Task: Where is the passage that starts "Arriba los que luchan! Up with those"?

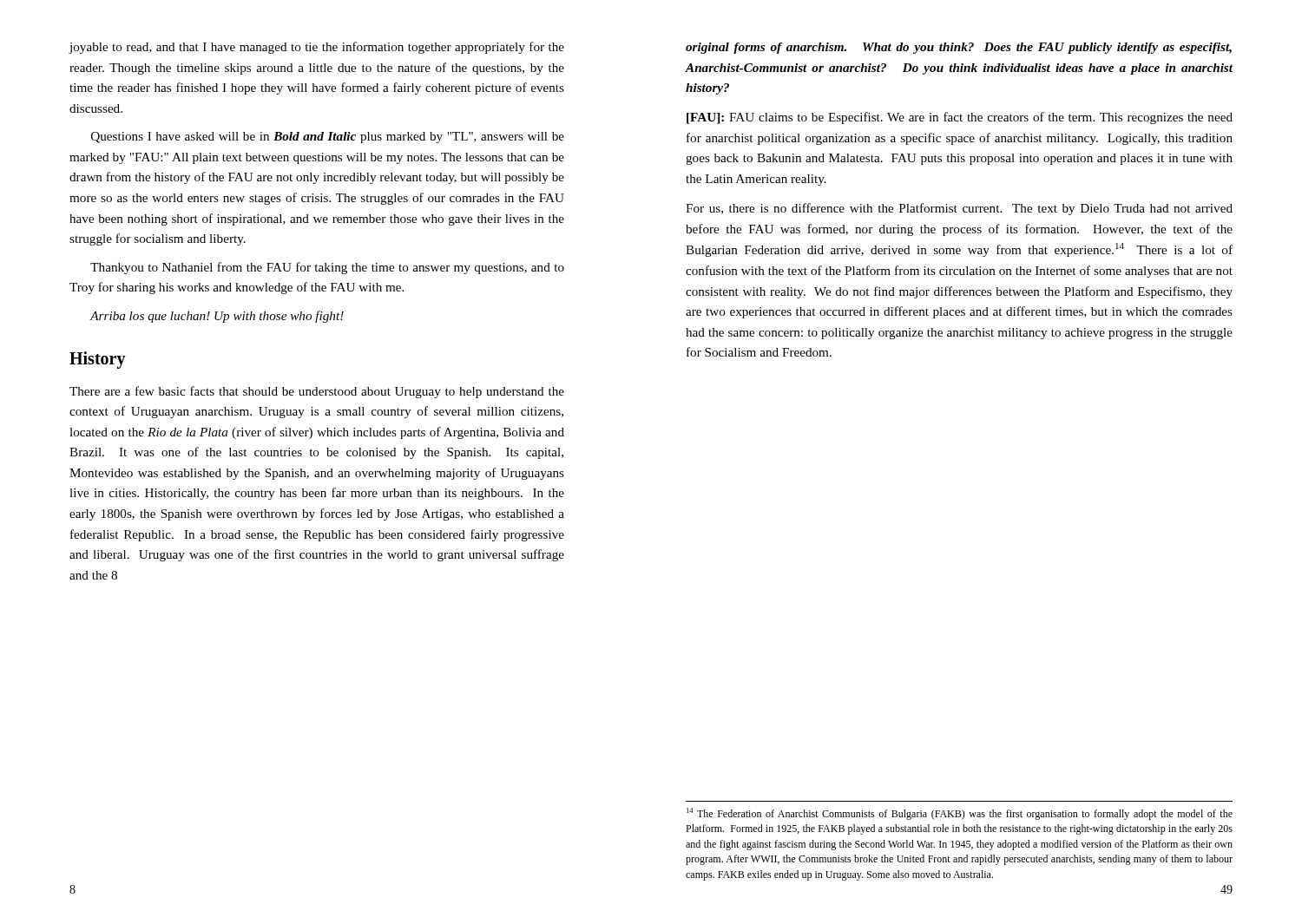Action: point(327,316)
